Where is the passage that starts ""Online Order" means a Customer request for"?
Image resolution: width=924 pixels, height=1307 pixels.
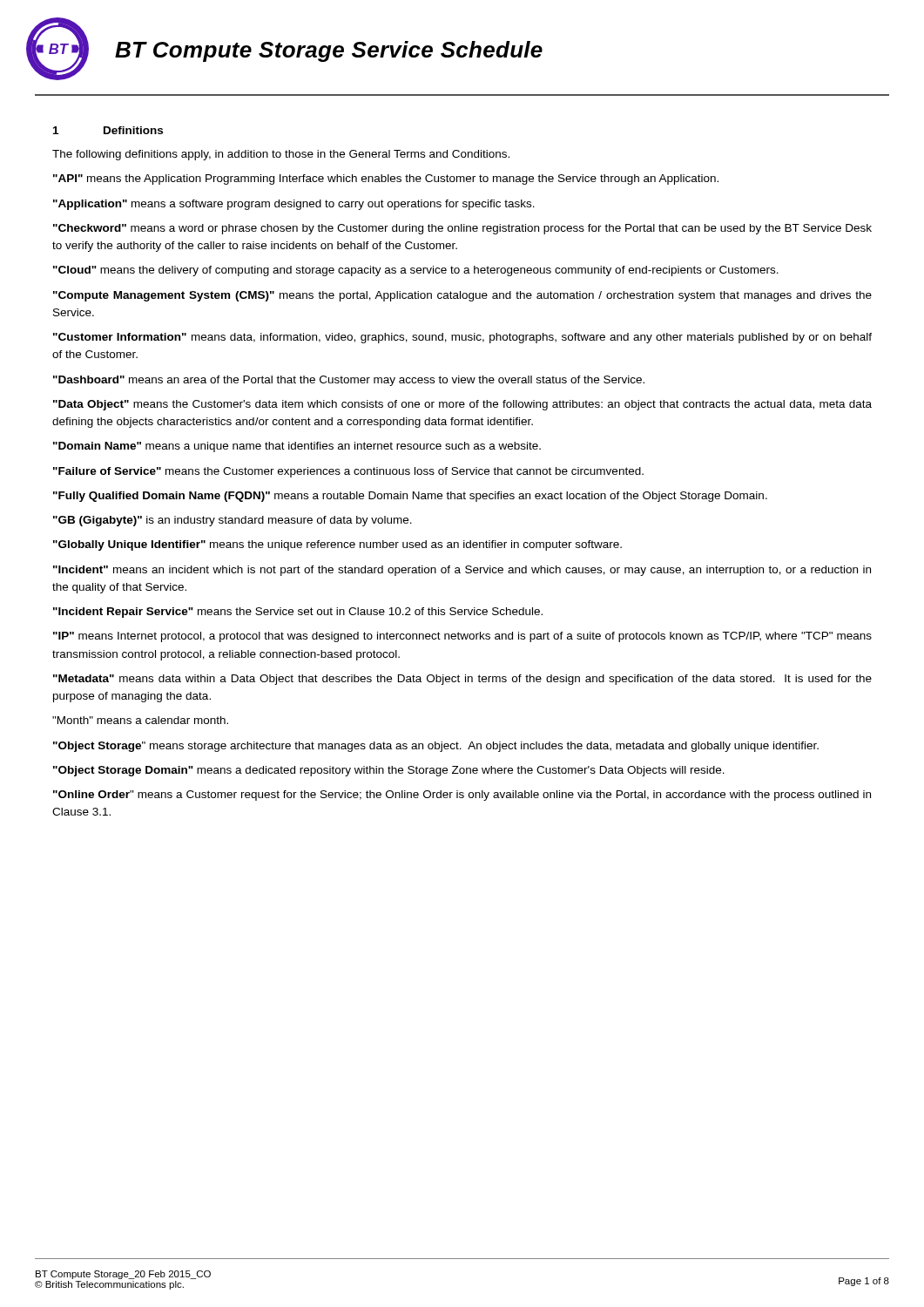point(462,803)
